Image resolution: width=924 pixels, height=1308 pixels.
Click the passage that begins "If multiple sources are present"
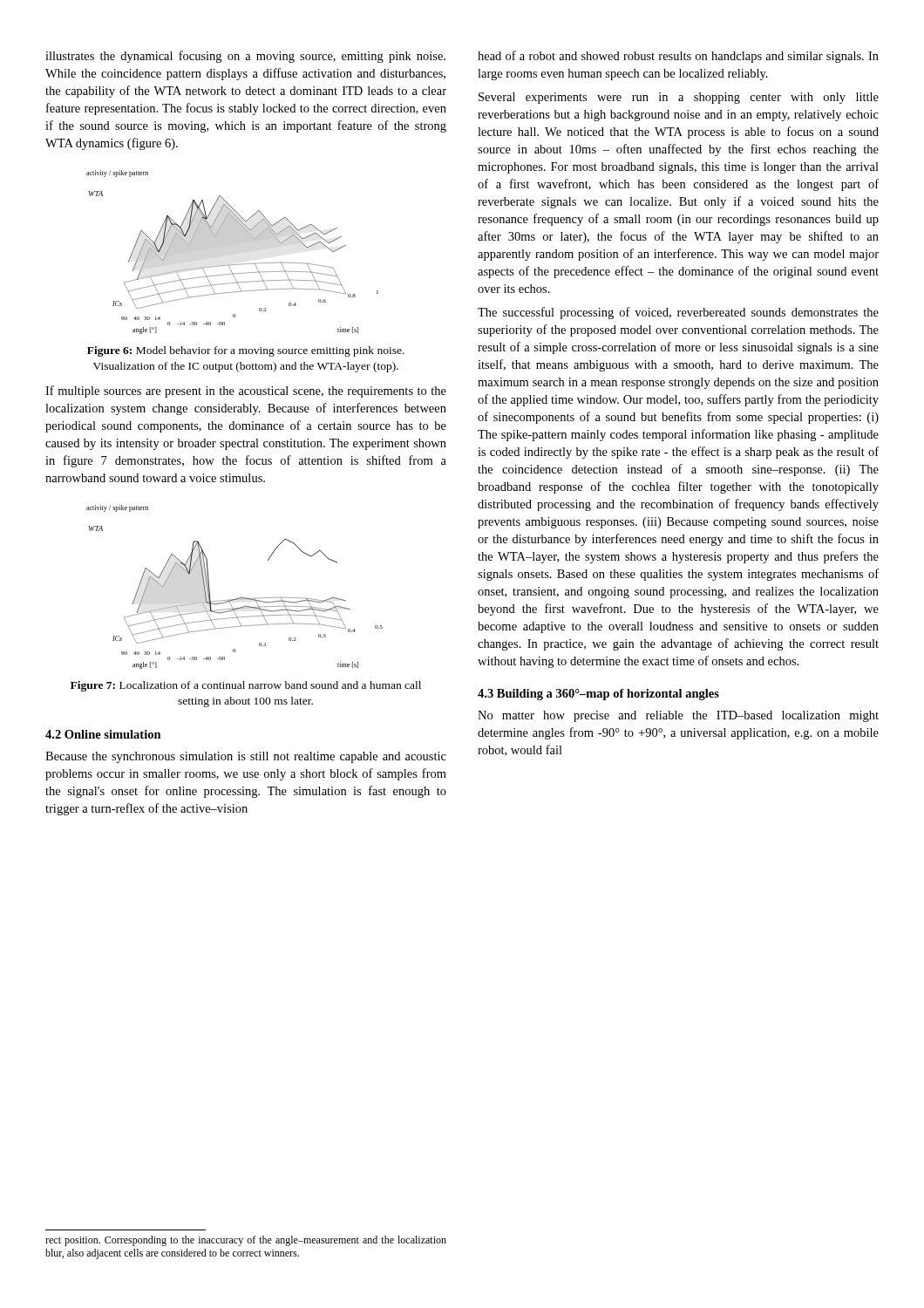pos(246,434)
